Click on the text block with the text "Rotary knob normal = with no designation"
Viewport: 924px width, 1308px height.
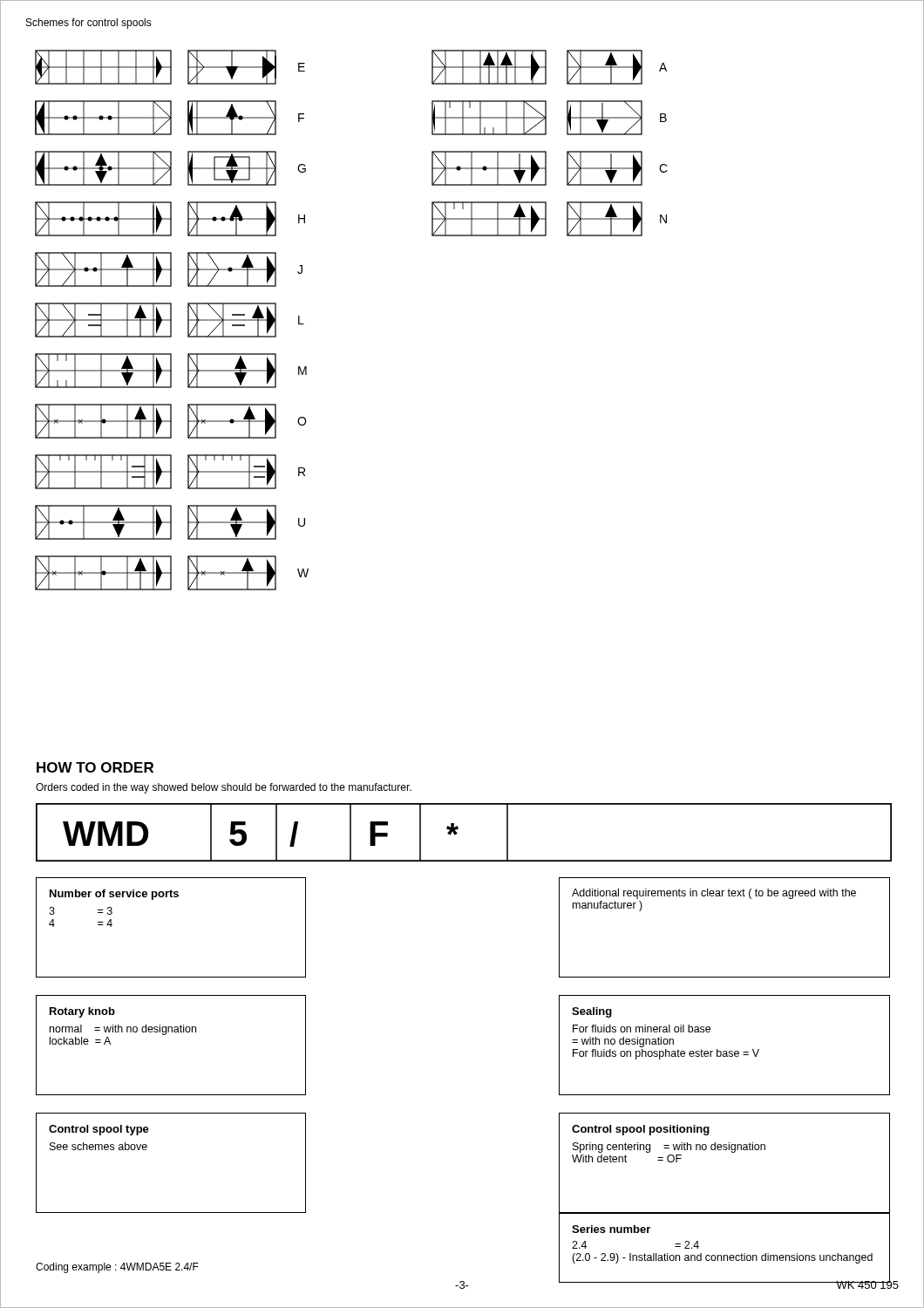pyautogui.click(x=171, y=1026)
